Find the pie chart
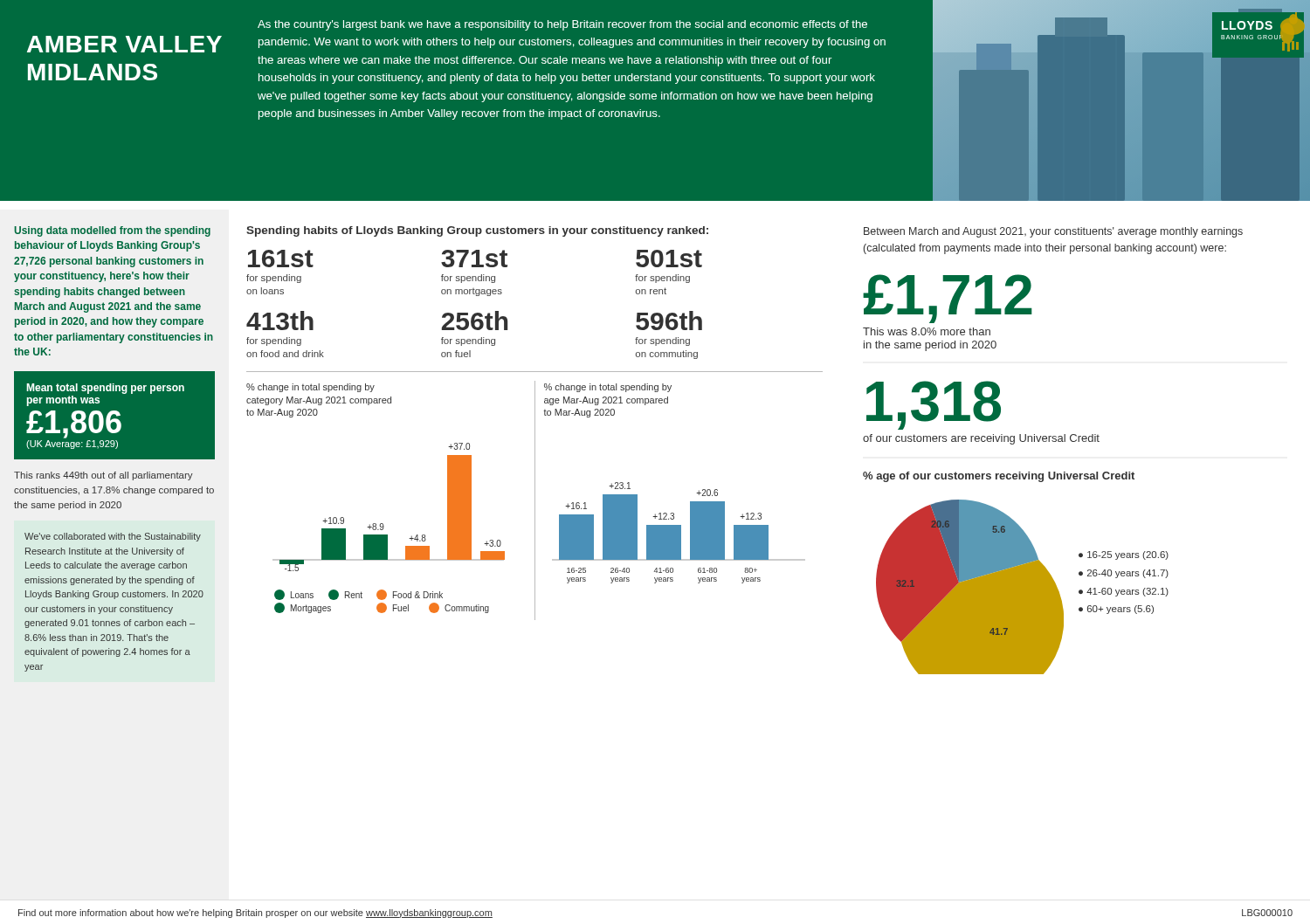Screen dimensions: 924x1310 point(1075,582)
